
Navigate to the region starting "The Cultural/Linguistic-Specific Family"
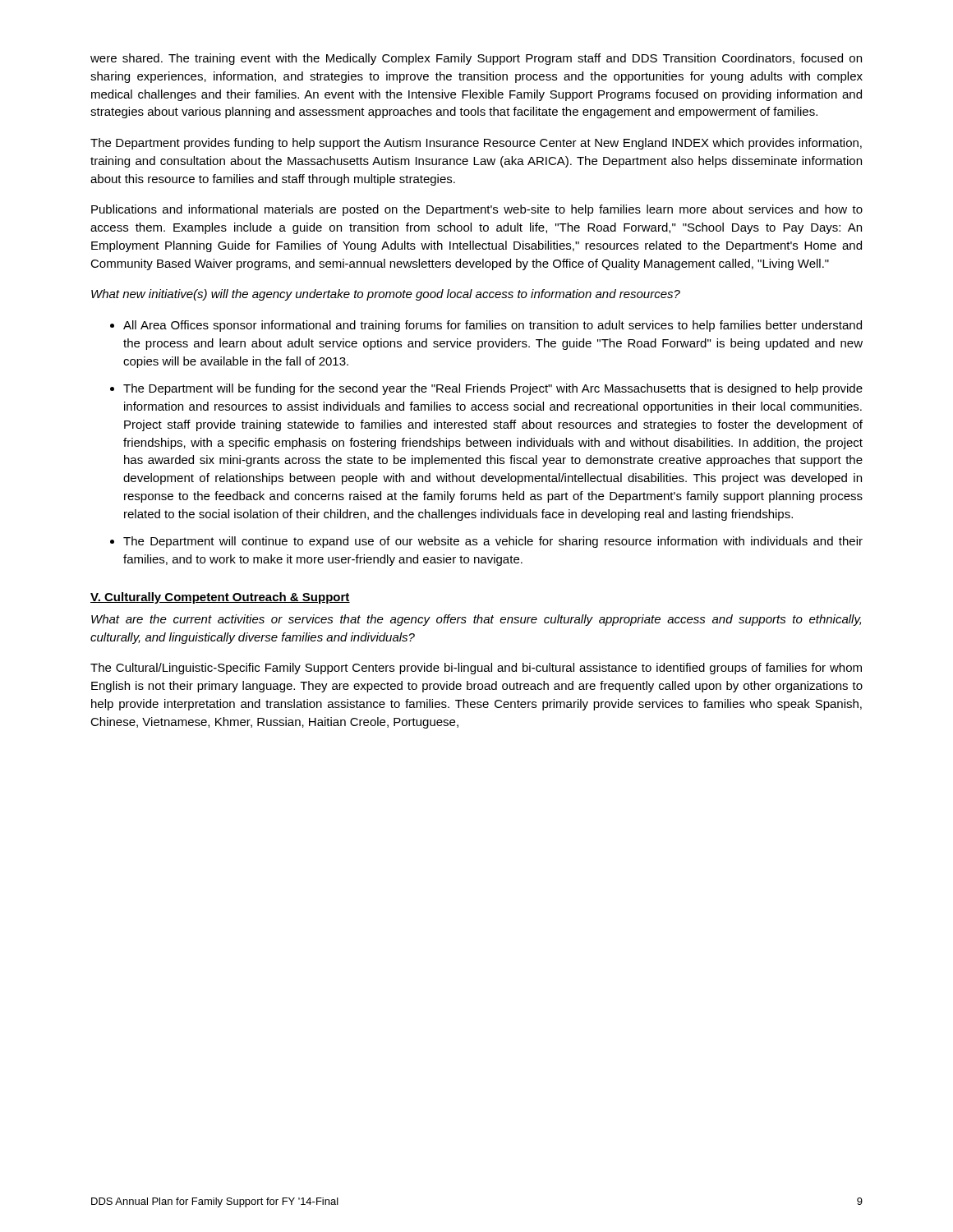[476, 694]
